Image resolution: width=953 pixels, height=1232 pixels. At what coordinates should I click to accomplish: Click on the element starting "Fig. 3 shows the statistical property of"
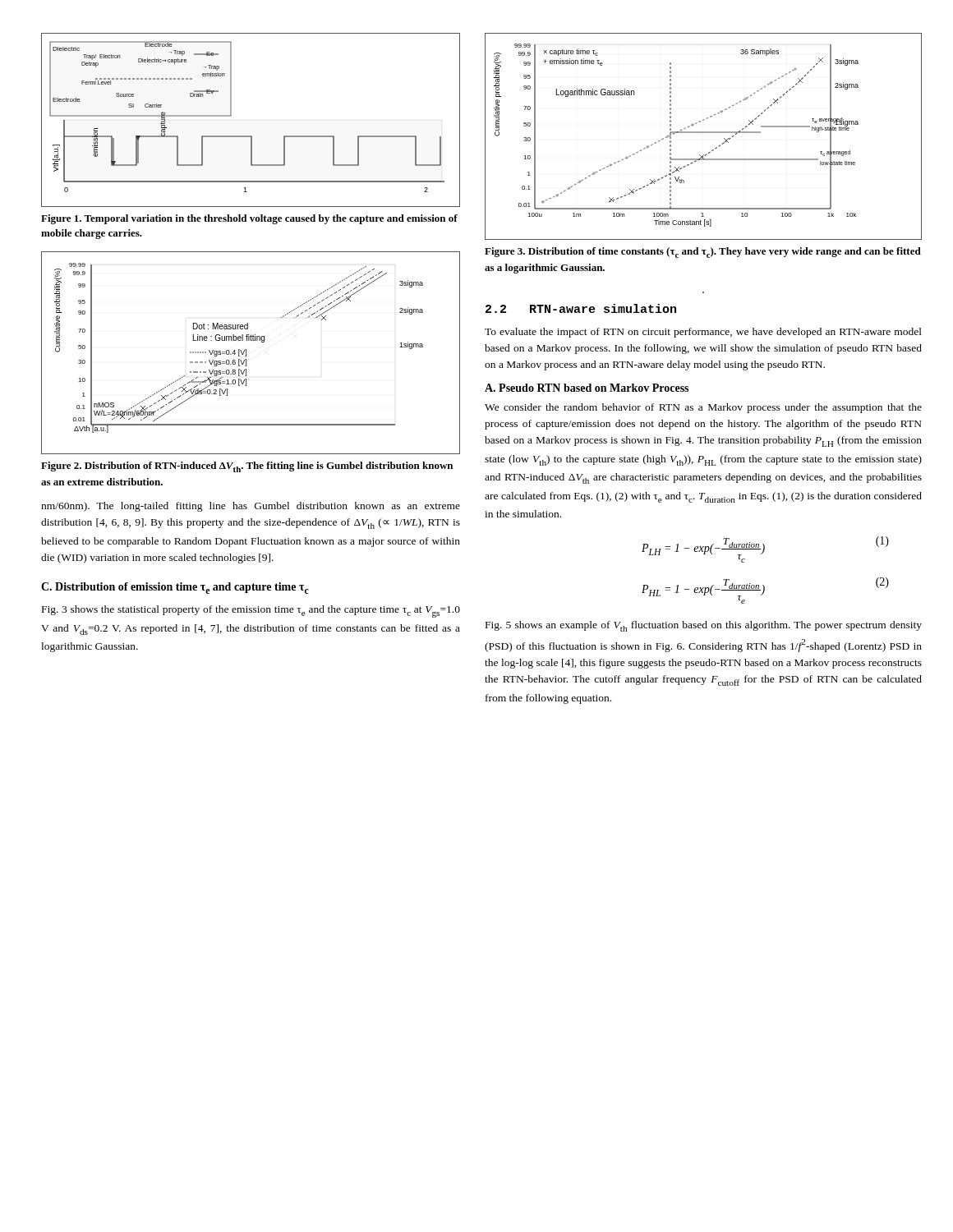pyautogui.click(x=251, y=628)
